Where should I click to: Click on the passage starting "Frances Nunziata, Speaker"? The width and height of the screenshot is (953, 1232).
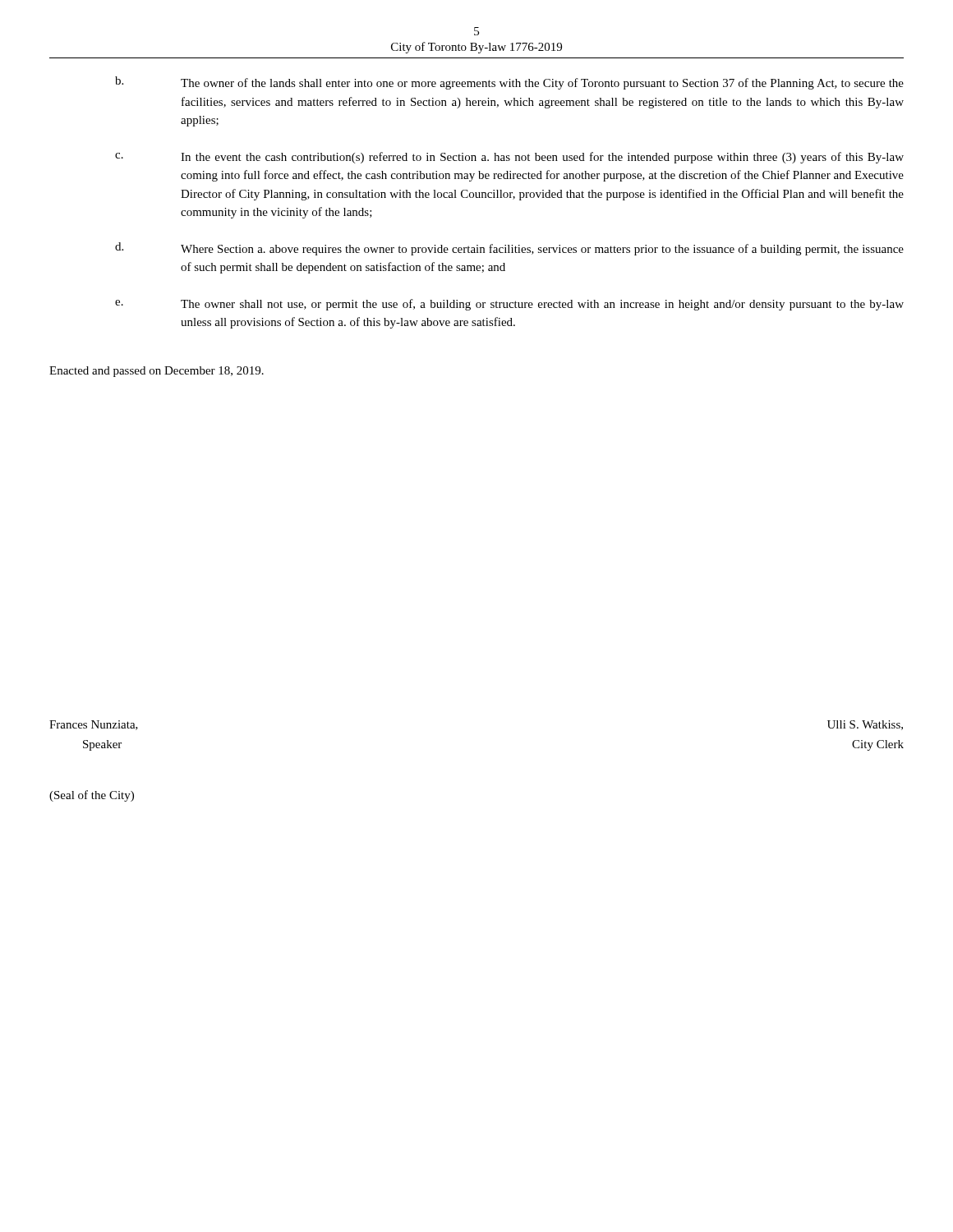[94, 734]
